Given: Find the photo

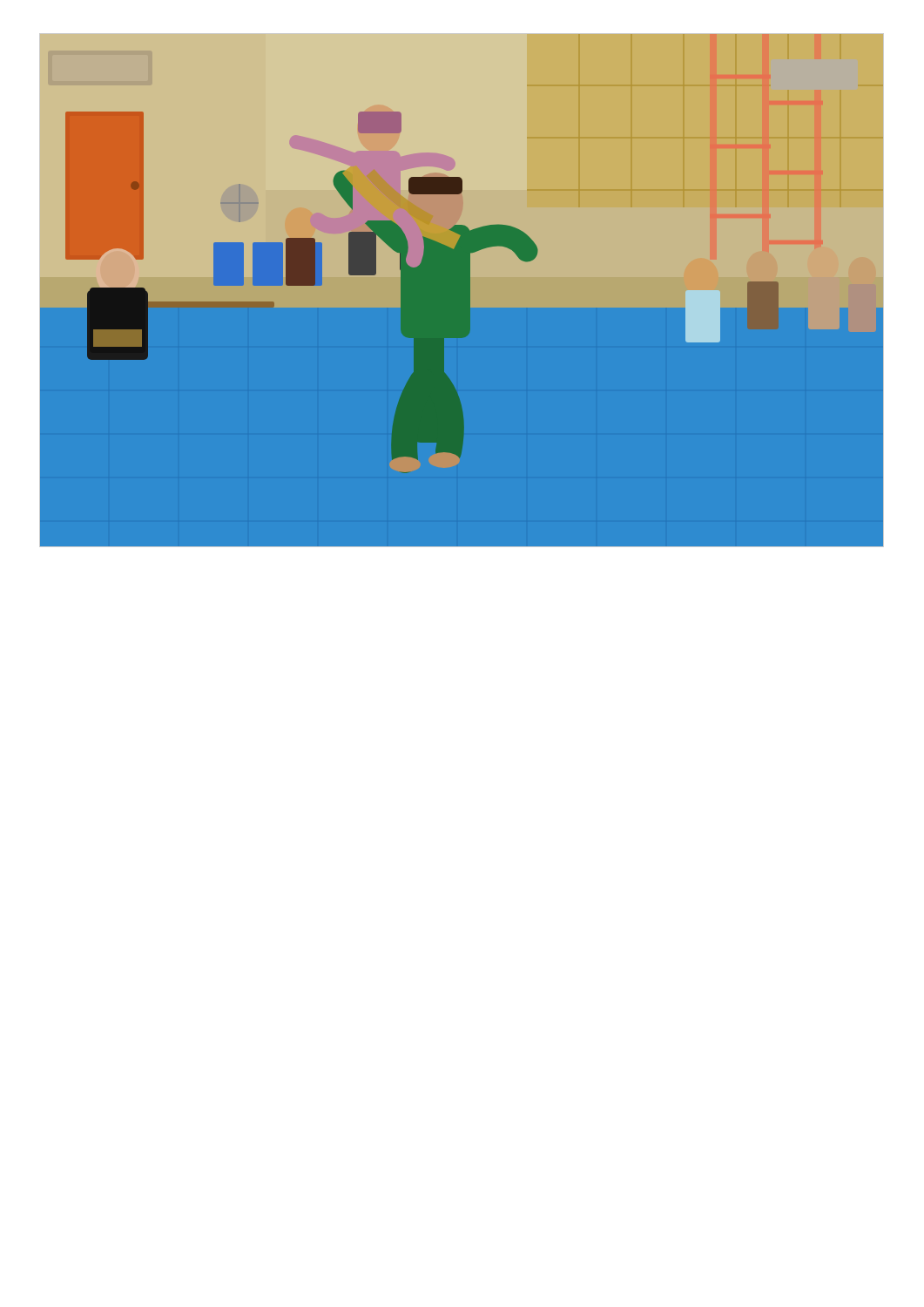Looking at the screenshot, I should pyautogui.click(x=462, y=290).
